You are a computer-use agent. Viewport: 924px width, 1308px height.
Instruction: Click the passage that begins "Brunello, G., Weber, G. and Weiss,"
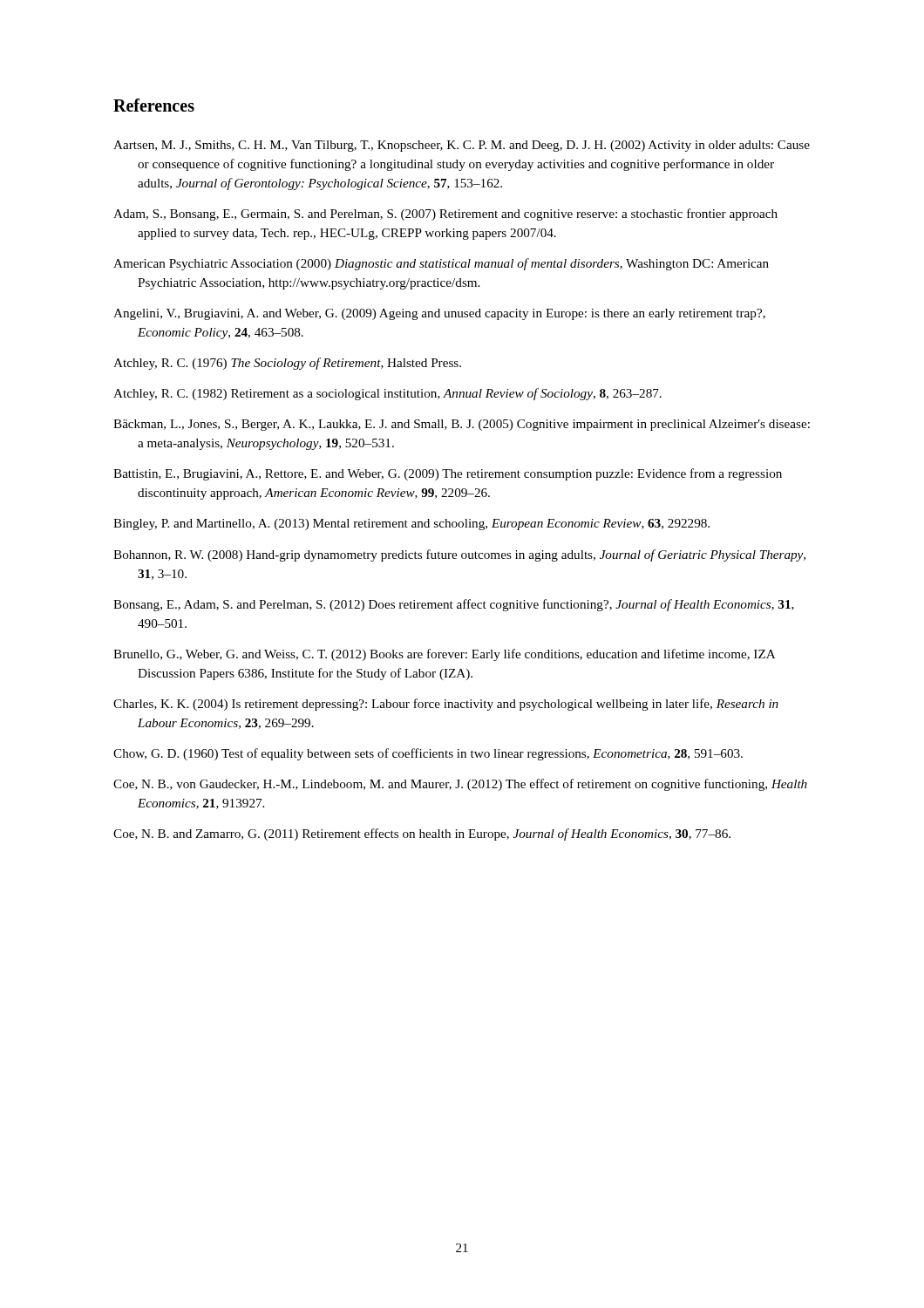(x=444, y=663)
